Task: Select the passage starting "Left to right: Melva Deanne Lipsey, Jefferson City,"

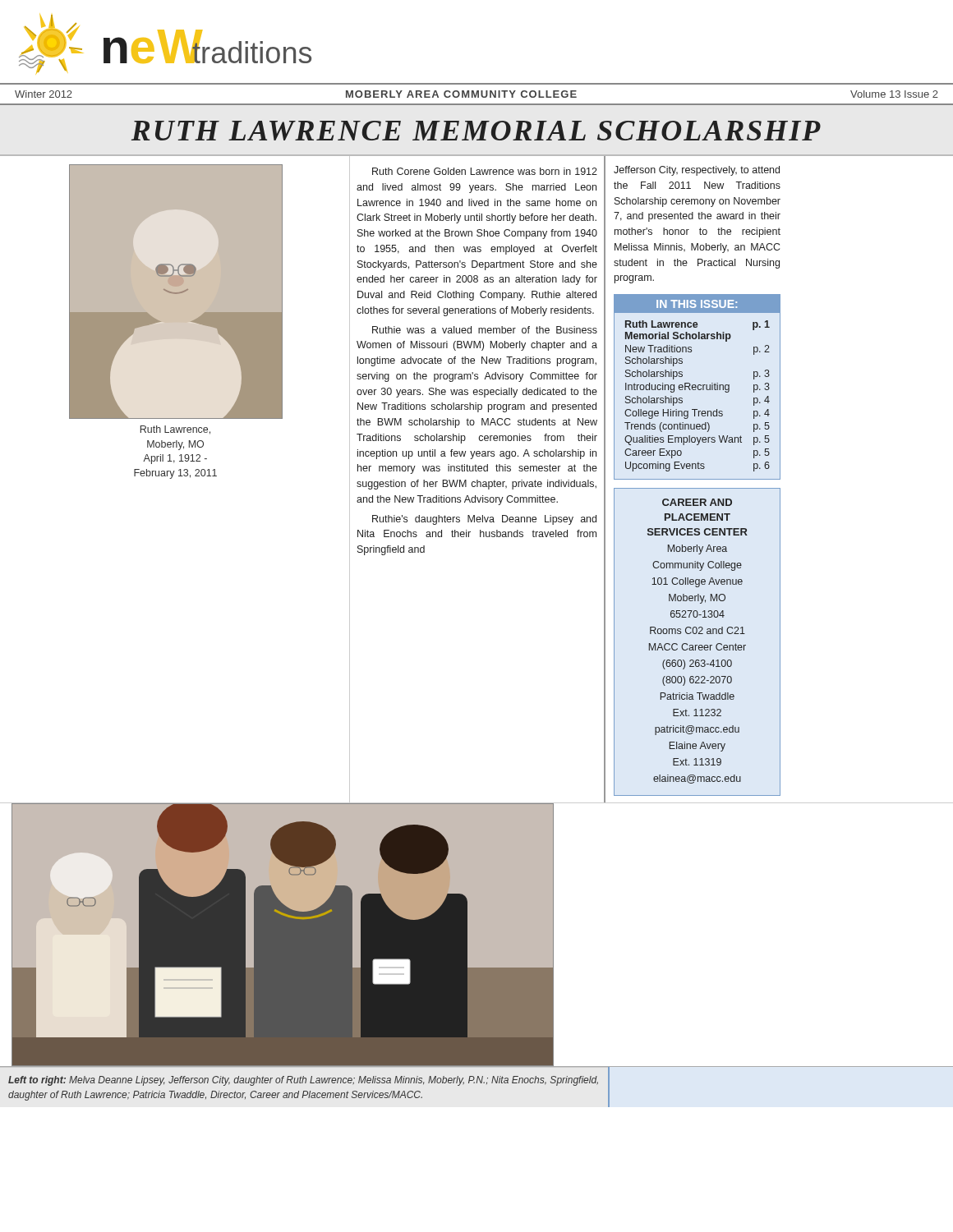Action: point(304,1087)
